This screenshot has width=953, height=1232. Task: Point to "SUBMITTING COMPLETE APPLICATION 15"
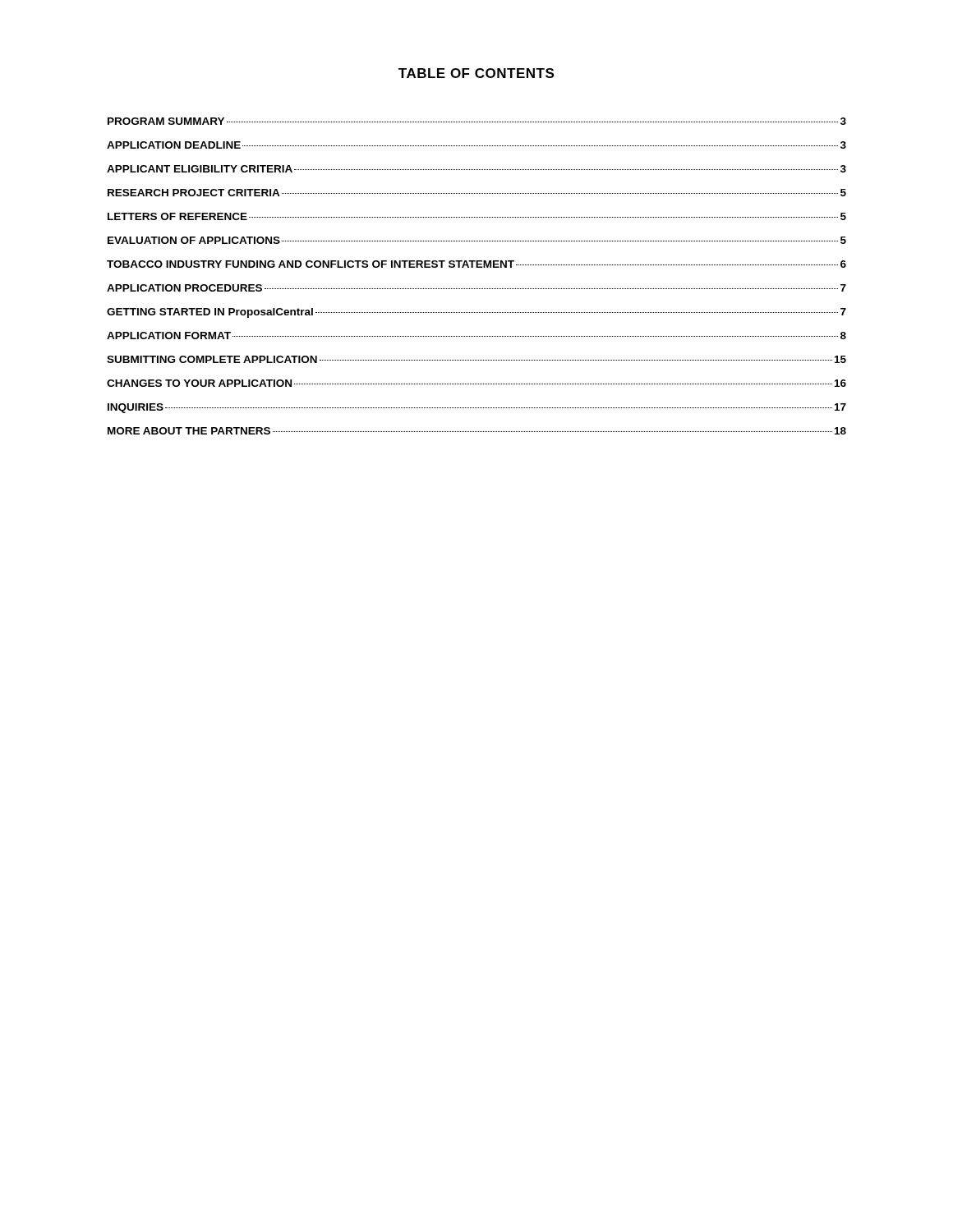pyautogui.click(x=476, y=359)
